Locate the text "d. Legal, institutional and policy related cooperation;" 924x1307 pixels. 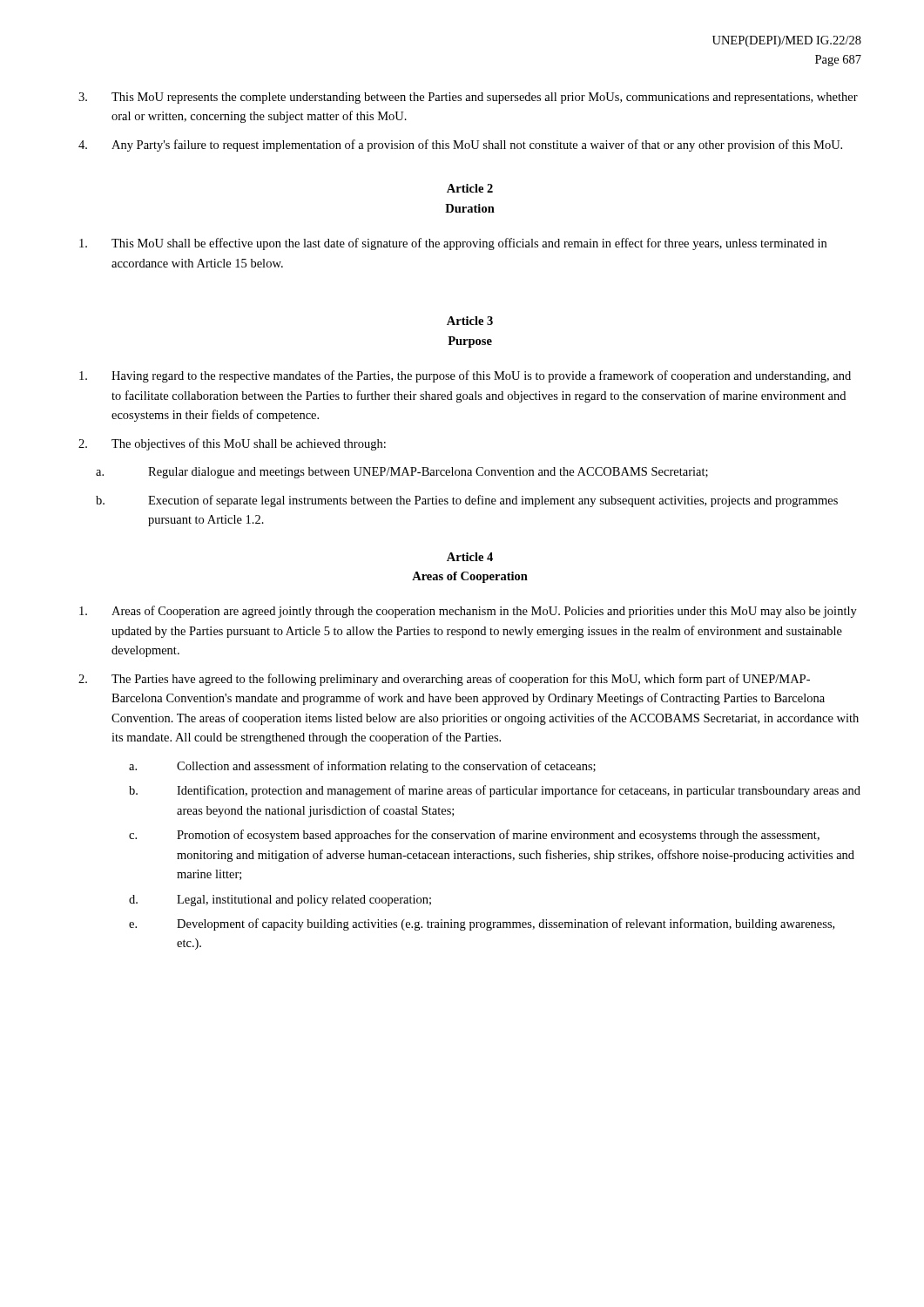pos(280,901)
